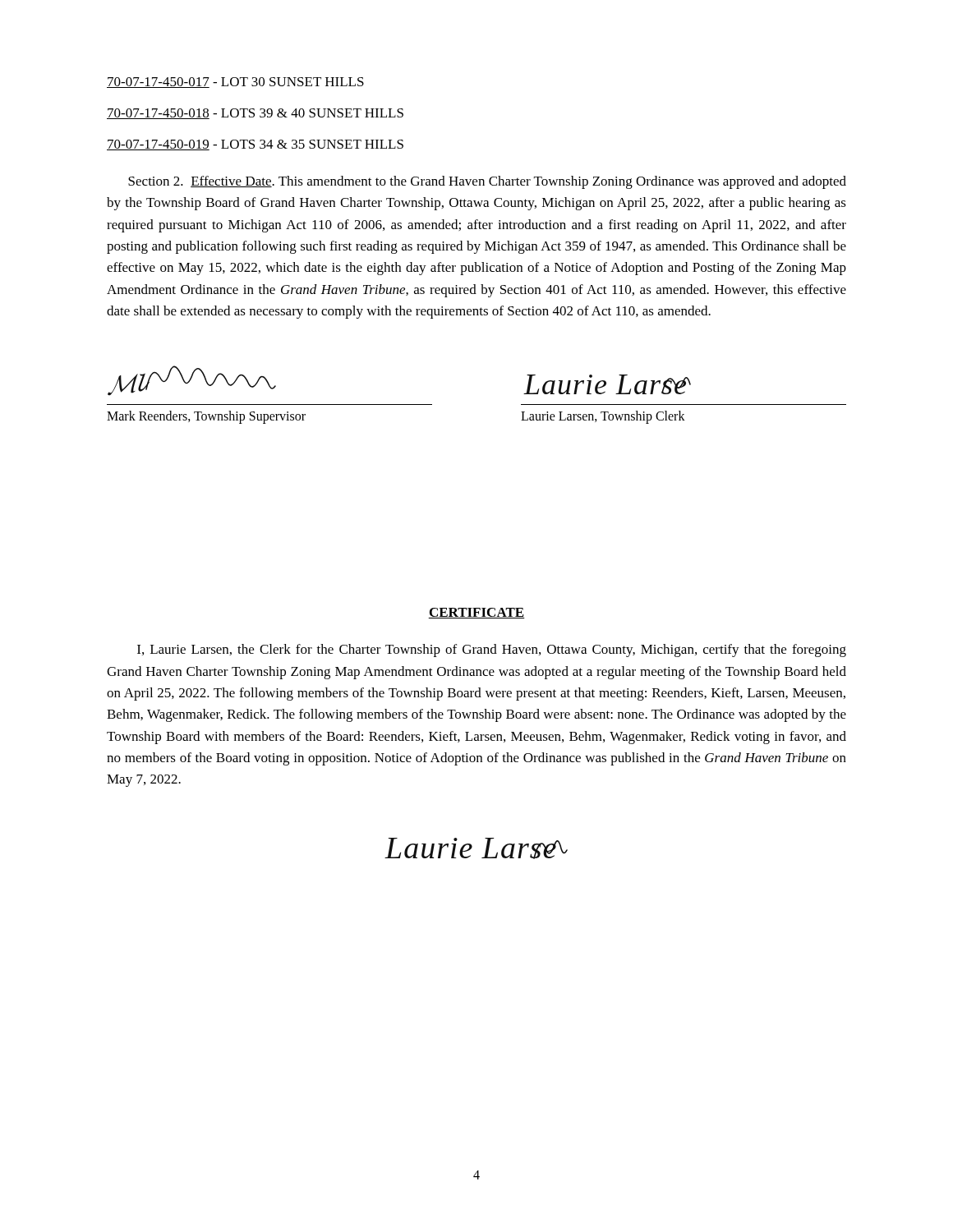This screenshot has width=953, height=1232.
Task: Locate the text starting "Mark Reenders, Township"
Action: pos(206,416)
